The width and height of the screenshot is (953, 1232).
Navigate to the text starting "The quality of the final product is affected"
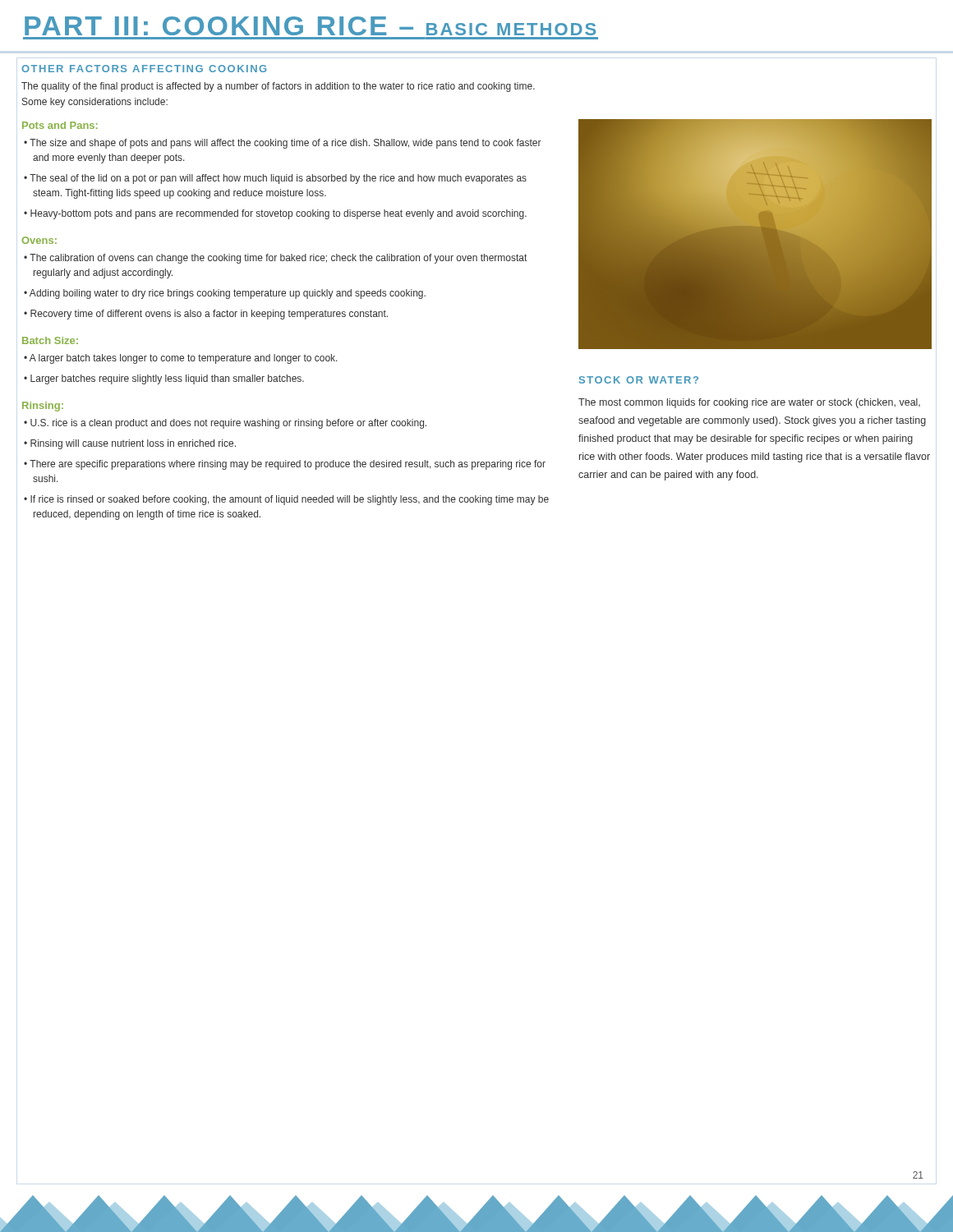tap(278, 94)
